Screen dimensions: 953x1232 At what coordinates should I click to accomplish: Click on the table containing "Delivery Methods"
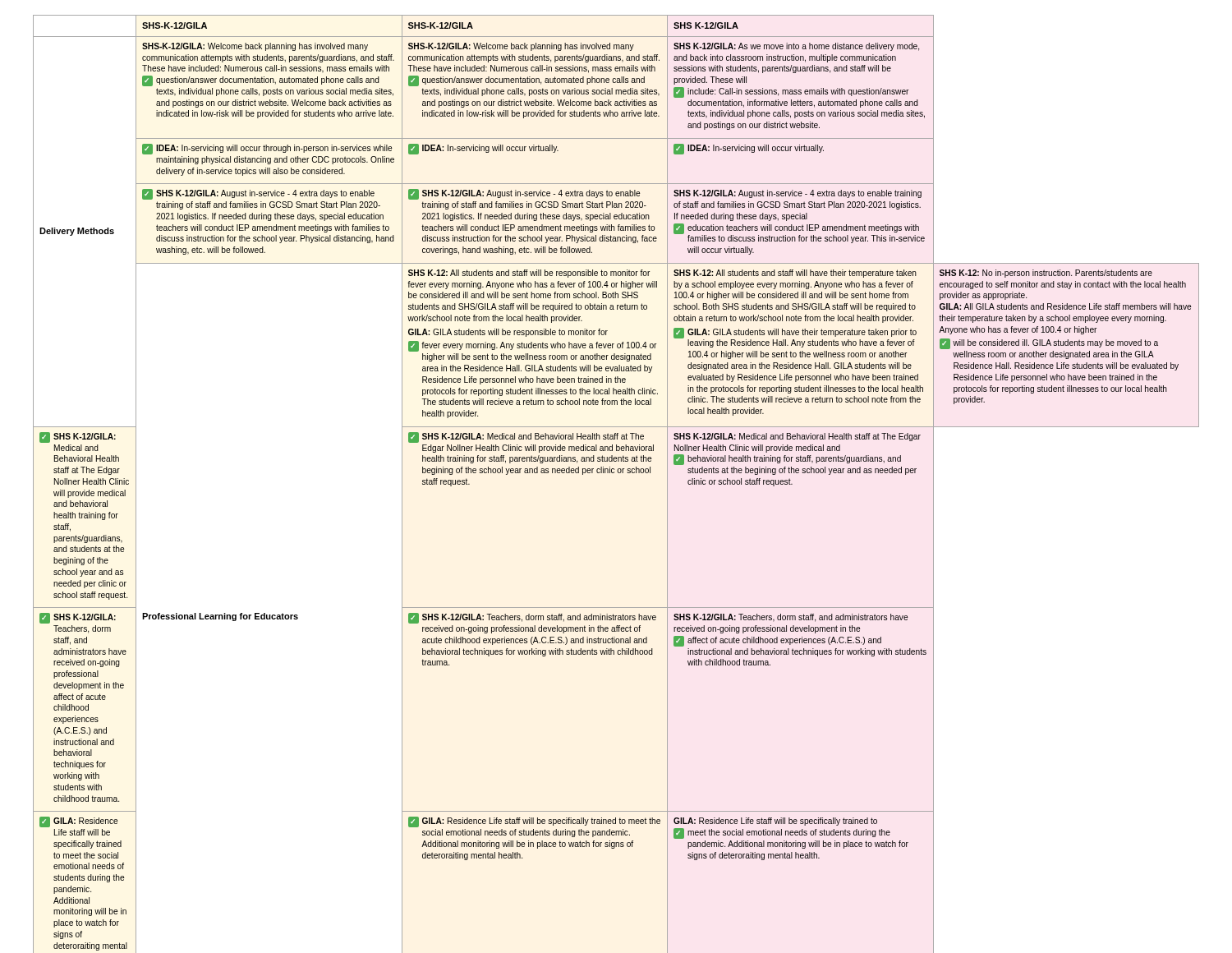point(616,484)
